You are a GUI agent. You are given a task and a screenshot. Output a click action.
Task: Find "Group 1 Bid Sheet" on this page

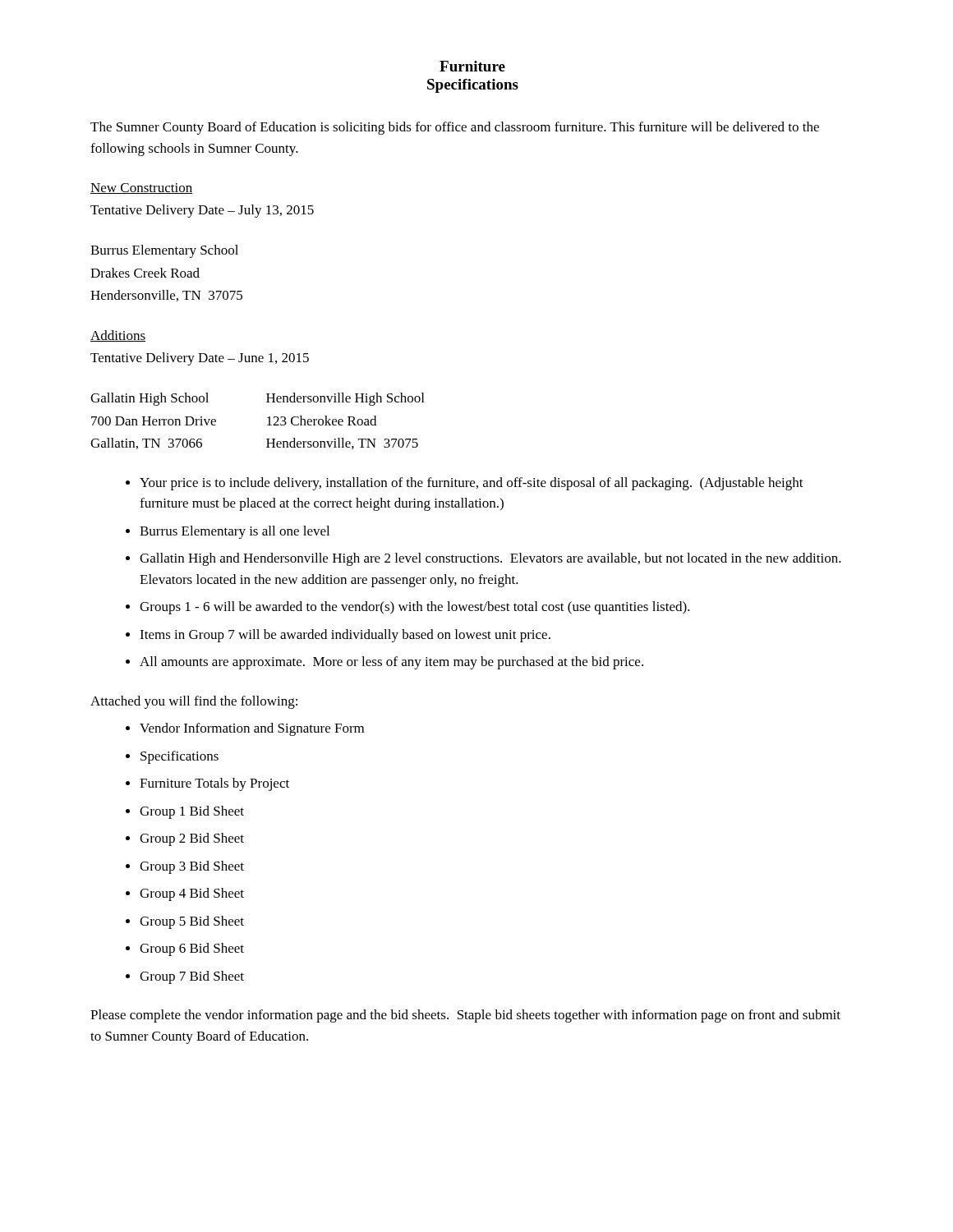tap(192, 811)
